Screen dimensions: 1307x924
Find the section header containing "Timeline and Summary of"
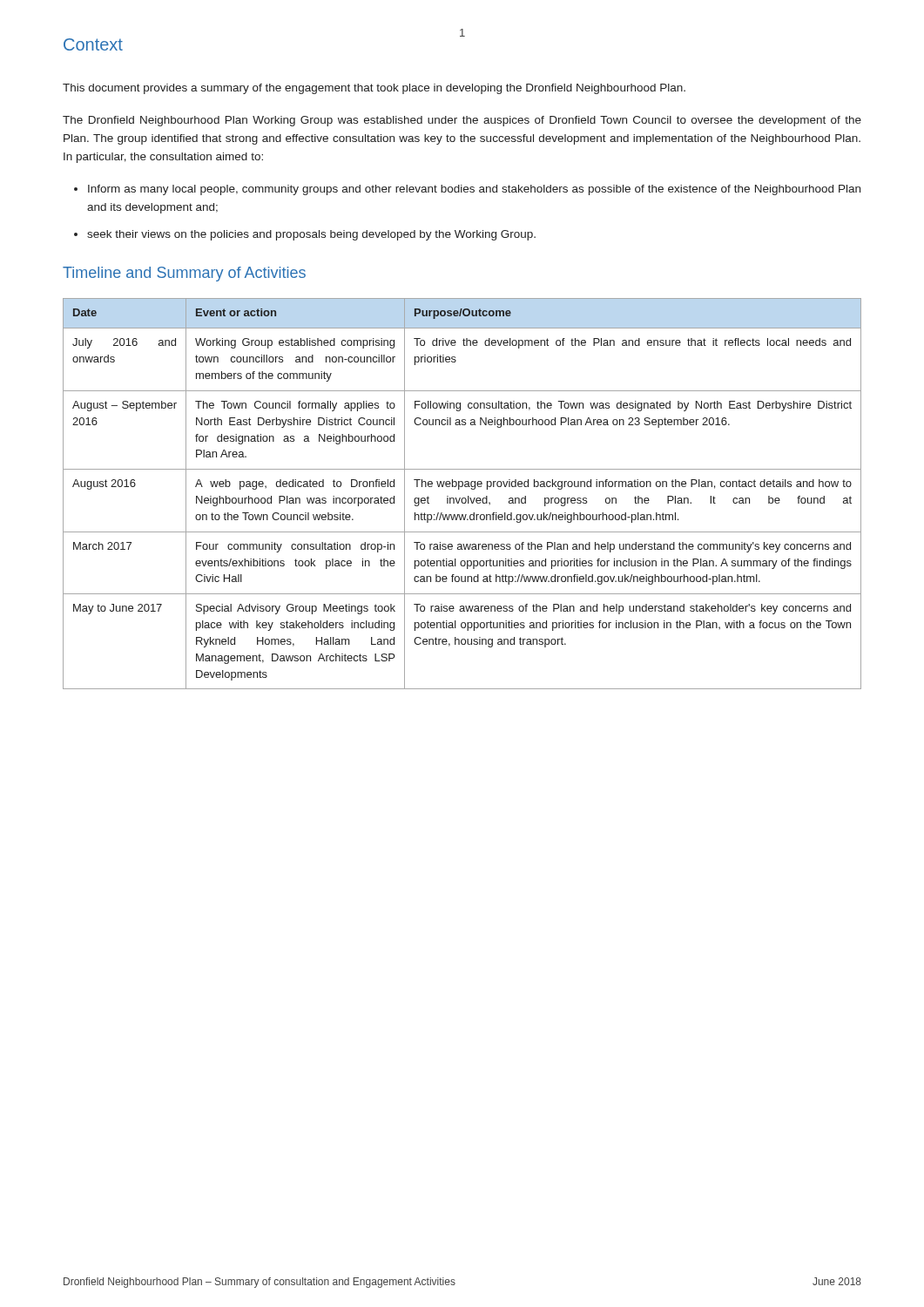click(184, 274)
